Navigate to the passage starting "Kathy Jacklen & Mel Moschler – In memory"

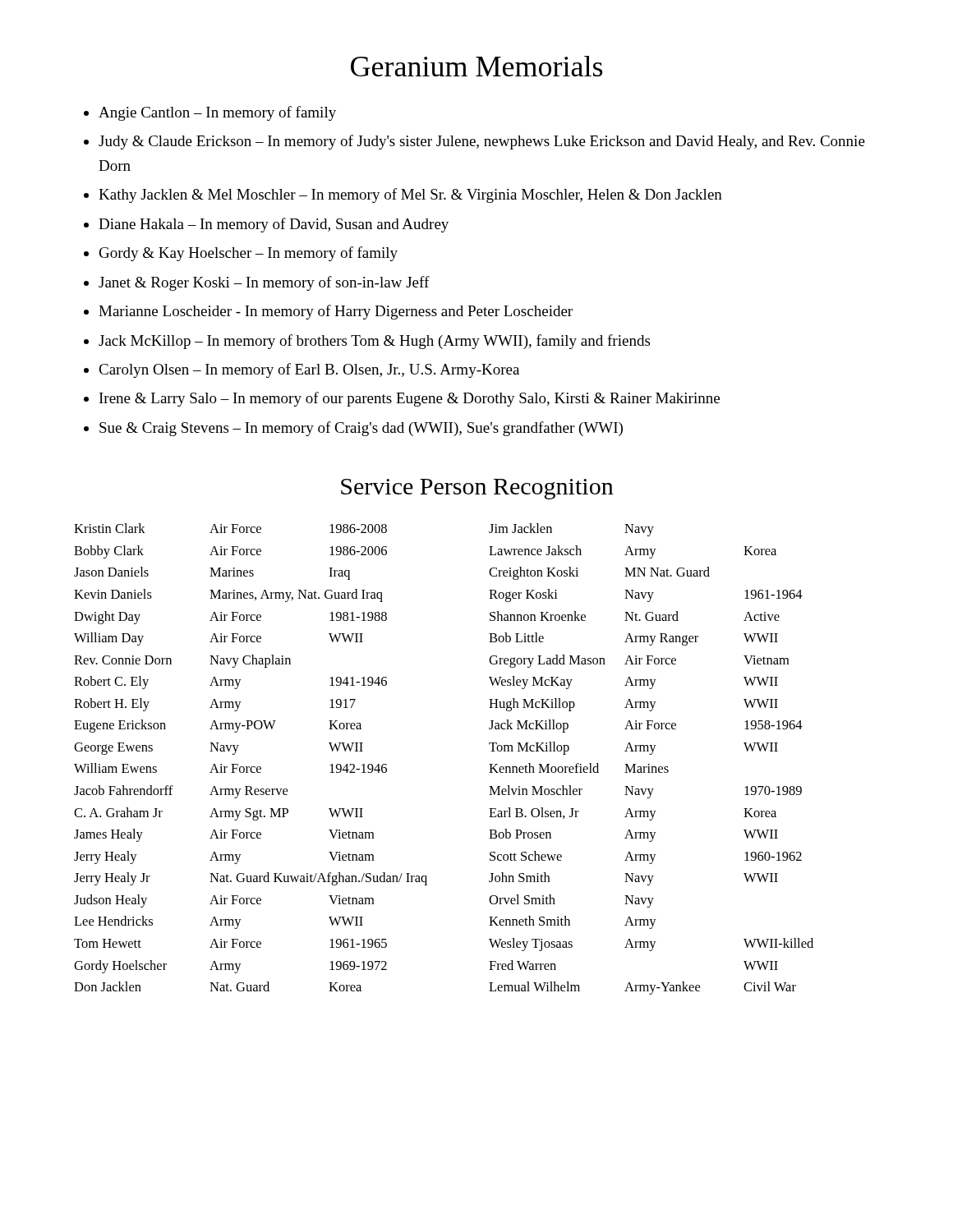(x=410, y=195)
